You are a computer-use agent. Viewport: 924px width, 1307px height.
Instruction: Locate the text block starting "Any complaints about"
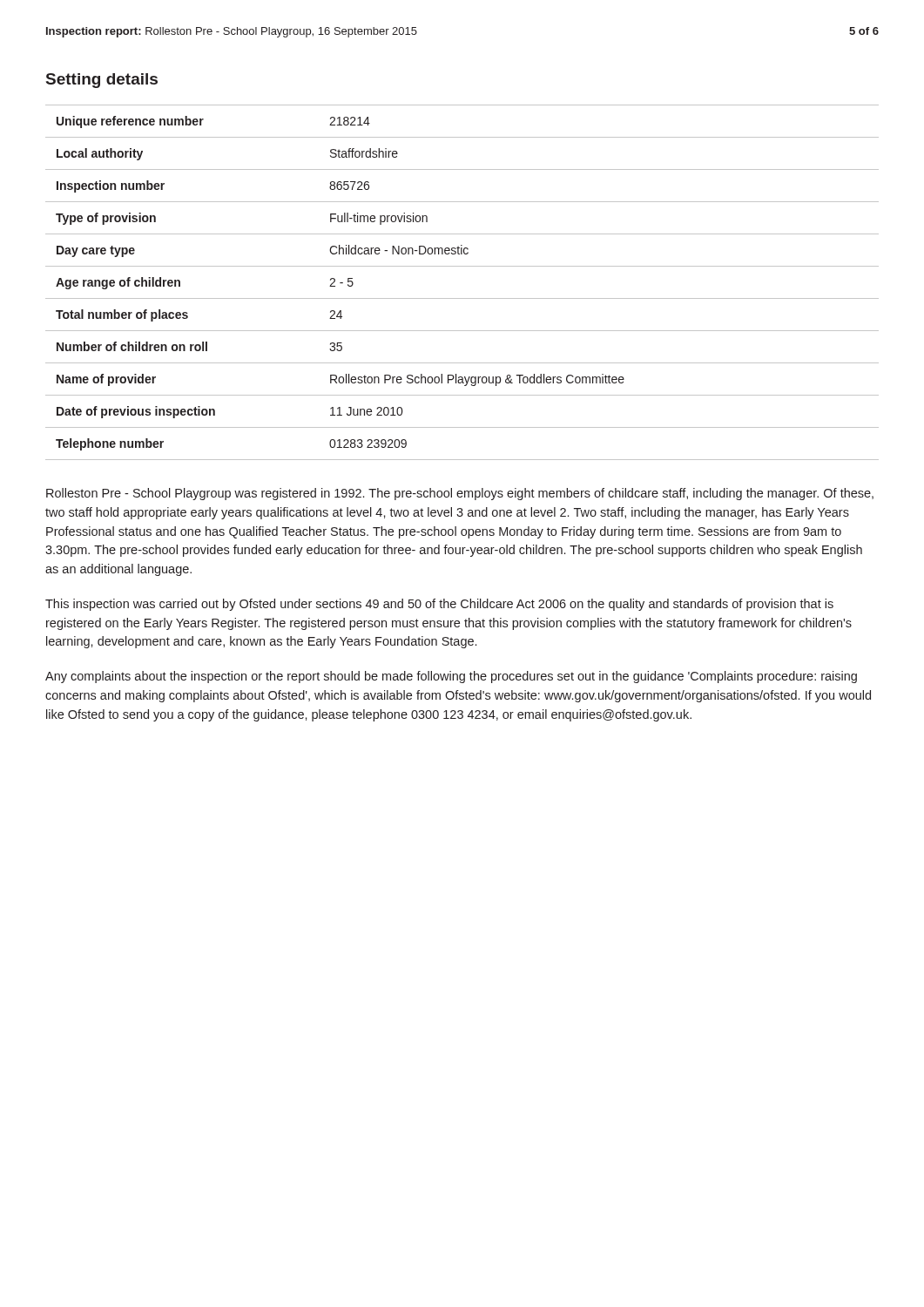coord(459,695)
